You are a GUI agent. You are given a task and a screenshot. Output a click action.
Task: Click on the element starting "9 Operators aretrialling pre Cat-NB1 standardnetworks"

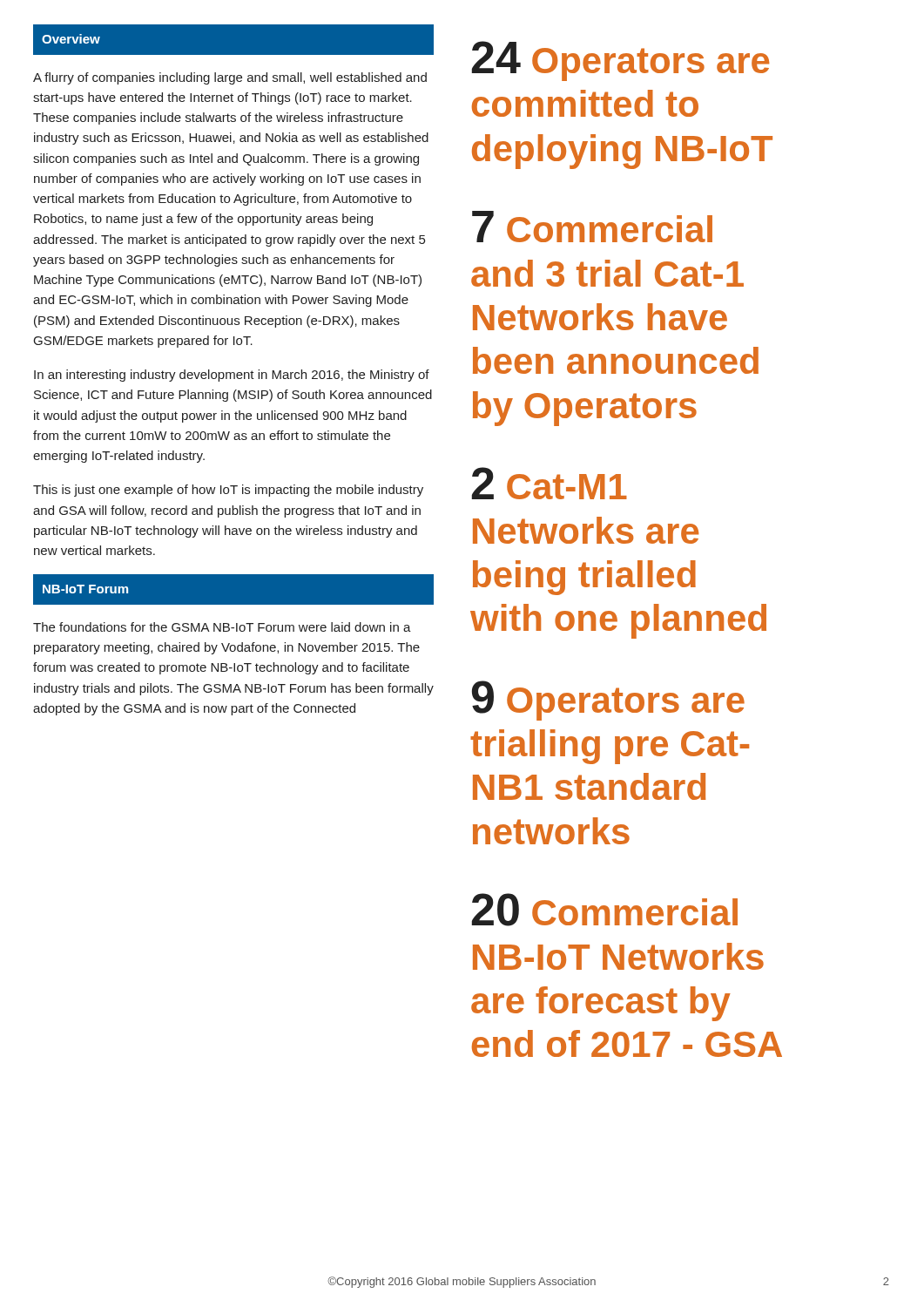[679, 763]
